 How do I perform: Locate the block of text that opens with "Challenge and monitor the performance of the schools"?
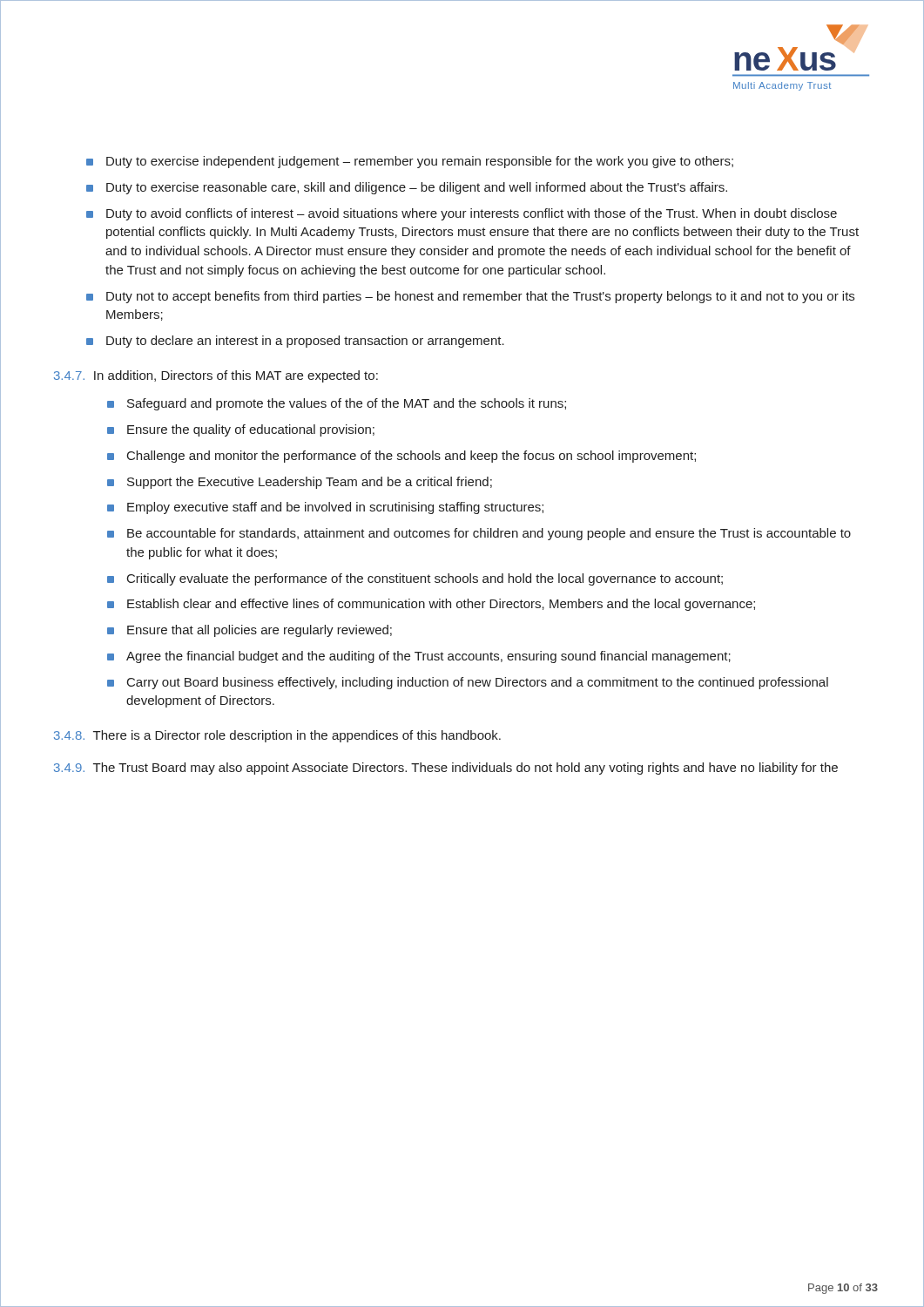[489, 455]
